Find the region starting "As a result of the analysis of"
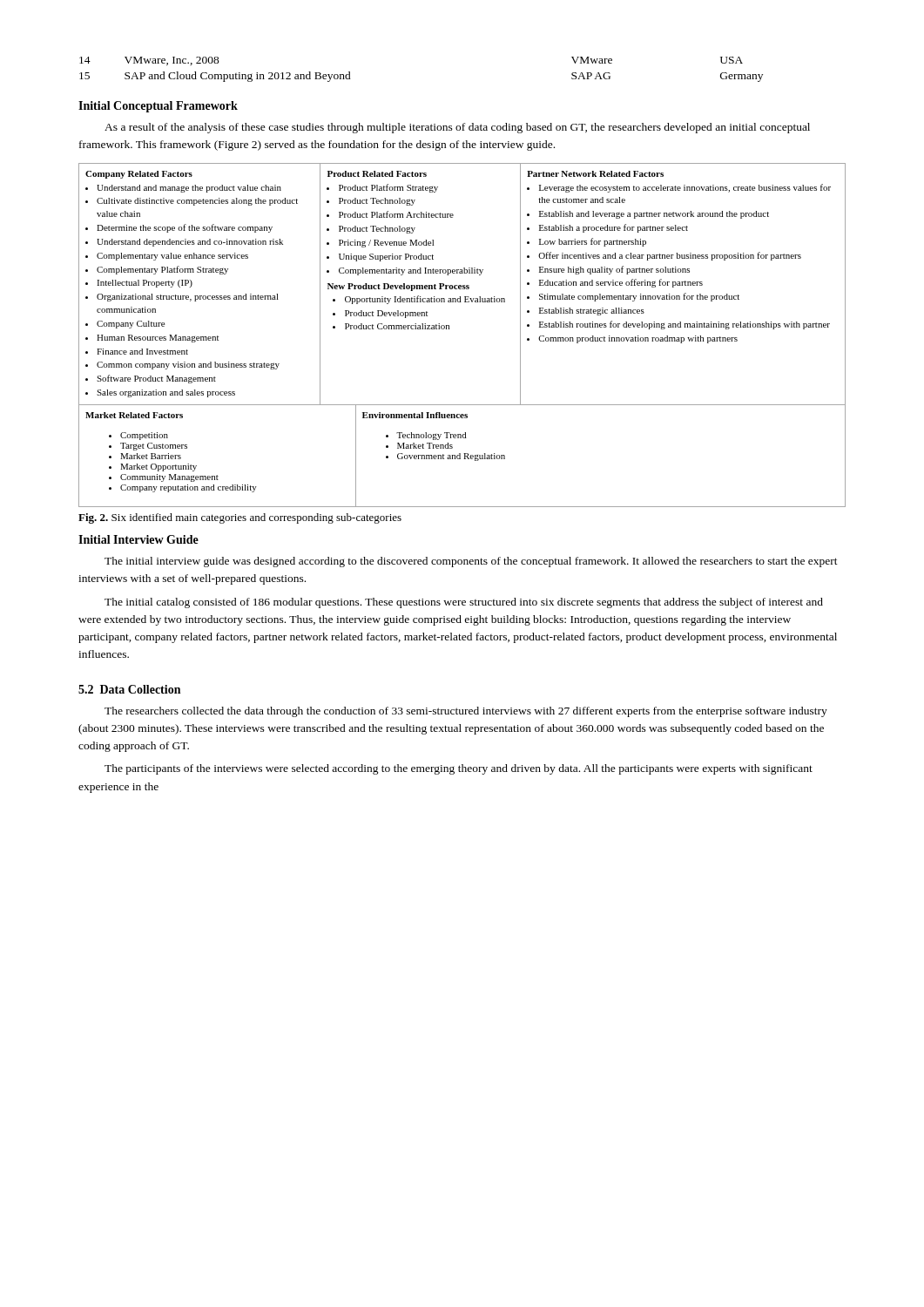This screenshot has width=924, height=1307. coord(444,136)
